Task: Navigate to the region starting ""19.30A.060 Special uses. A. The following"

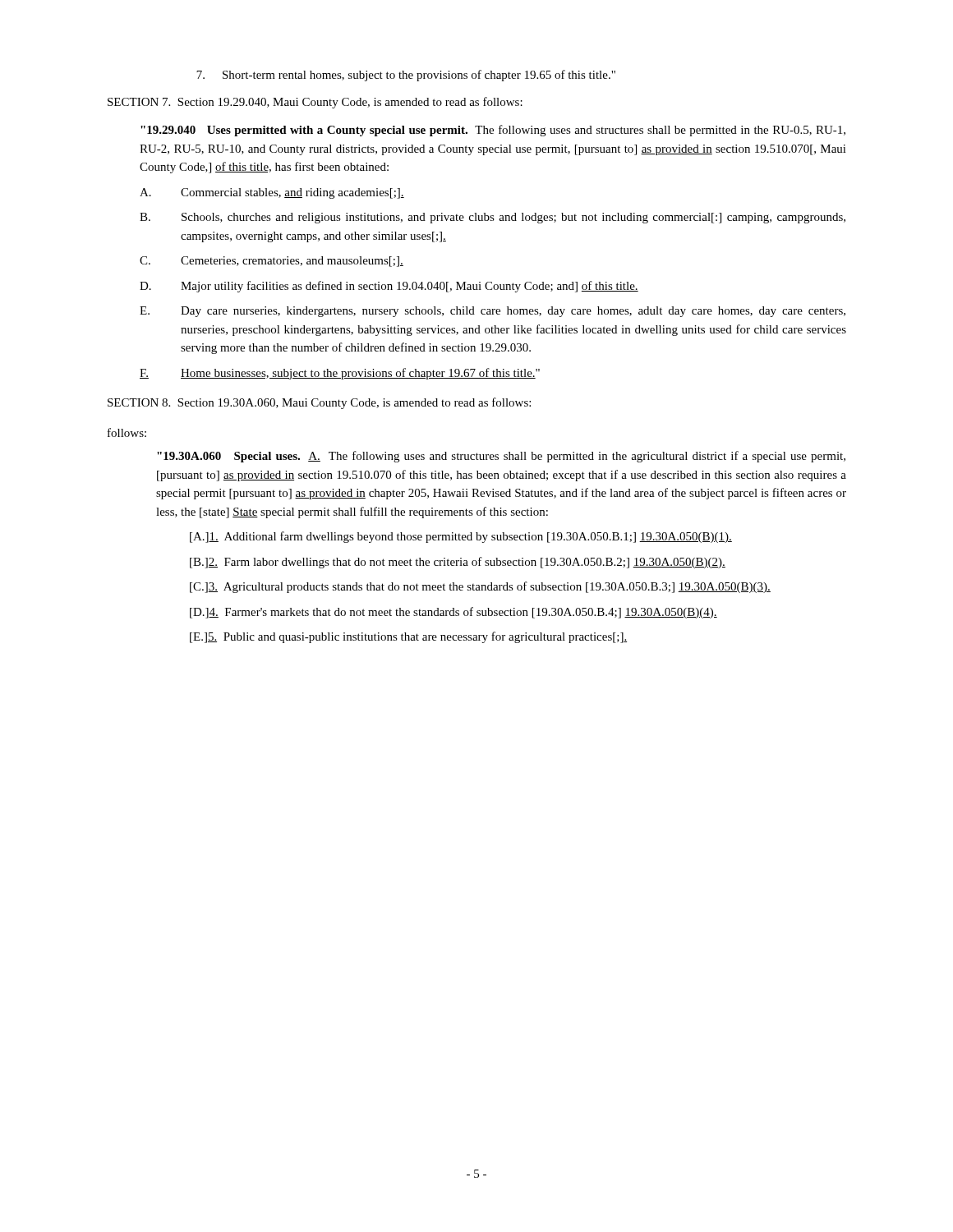Action: pos(501,484)
